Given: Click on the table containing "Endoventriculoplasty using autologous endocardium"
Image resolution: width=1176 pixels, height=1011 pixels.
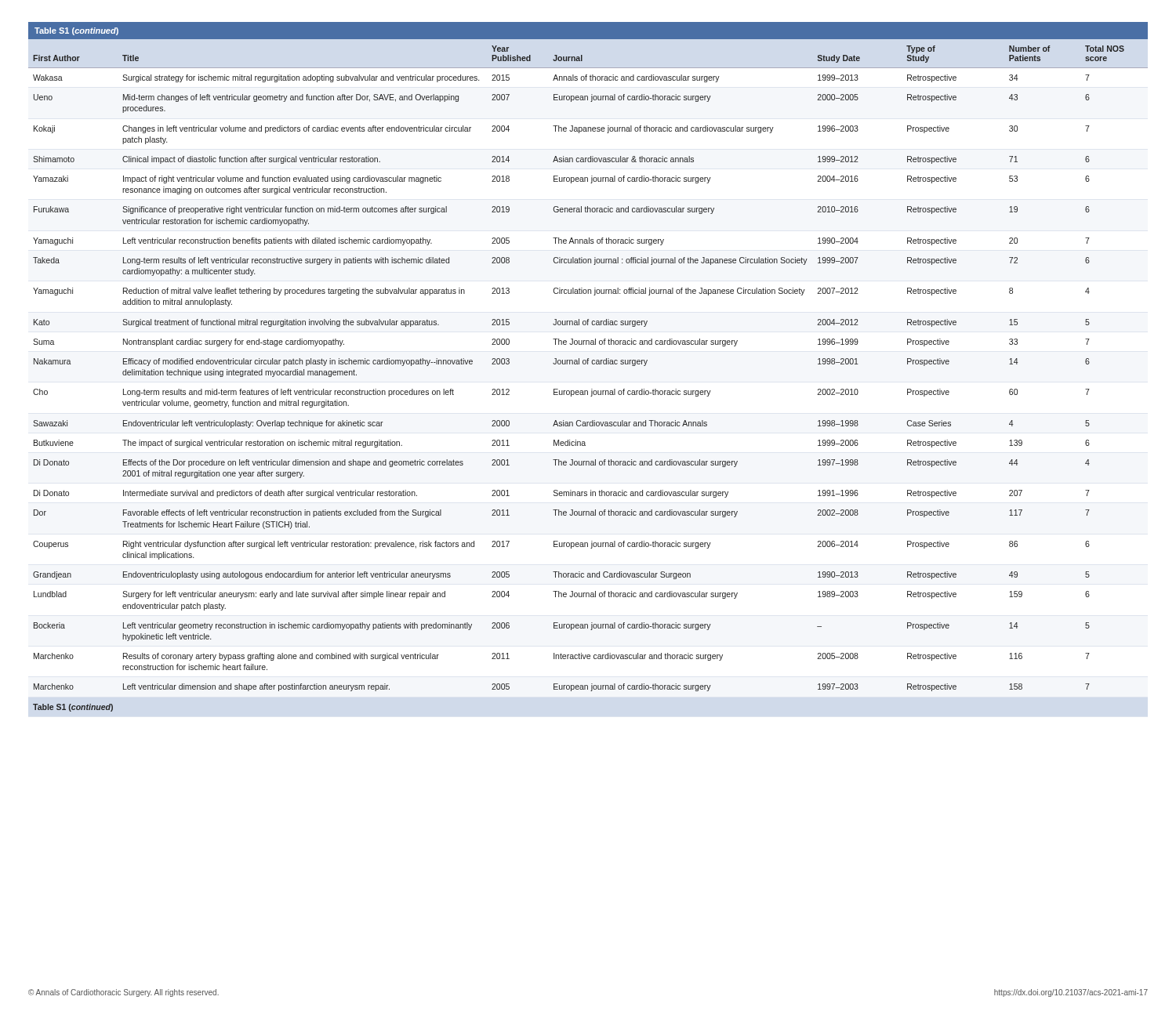Looking at the screenshot, I should [588, 369].
